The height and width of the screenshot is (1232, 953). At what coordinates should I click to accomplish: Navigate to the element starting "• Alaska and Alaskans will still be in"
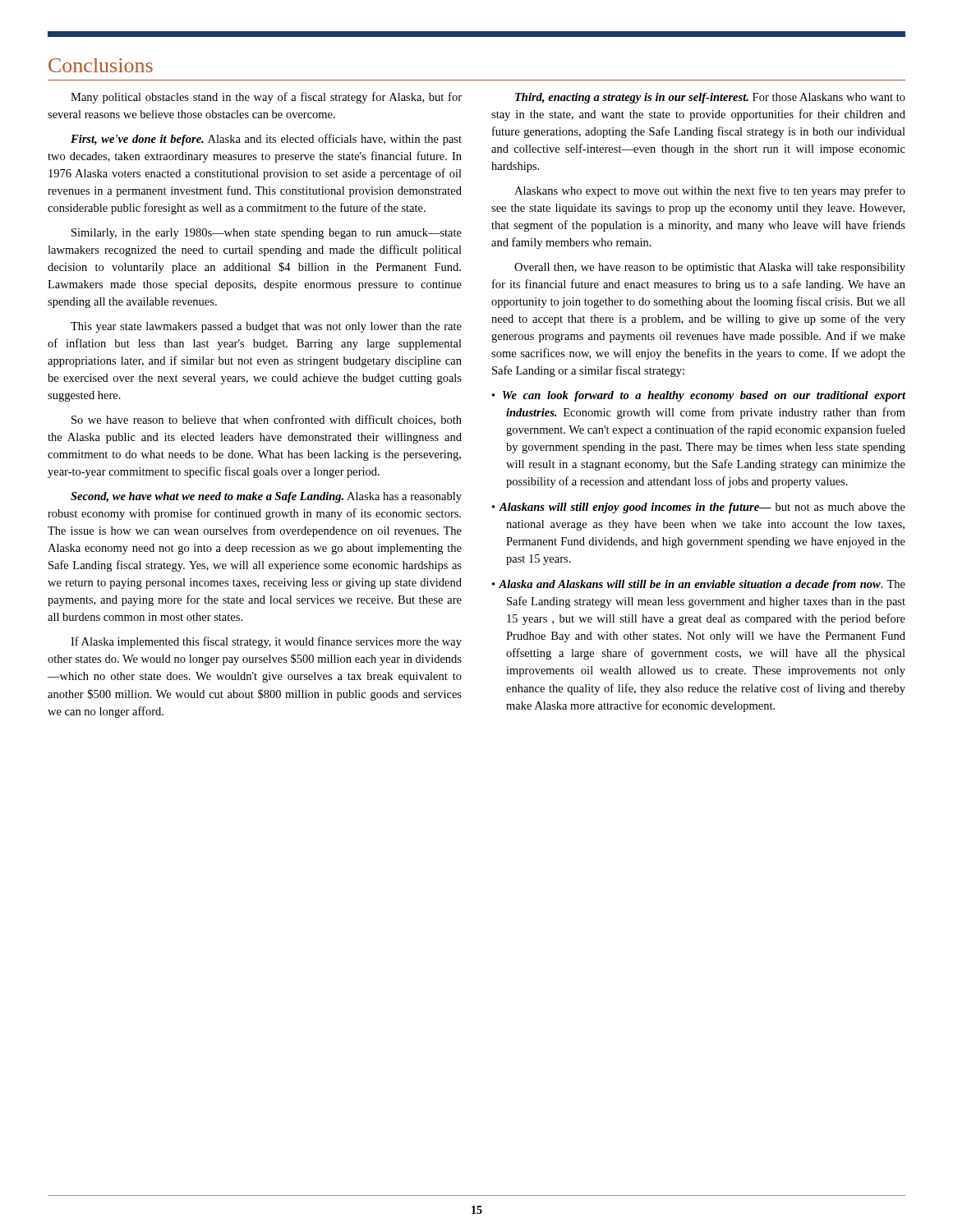[x=698, y=645]
